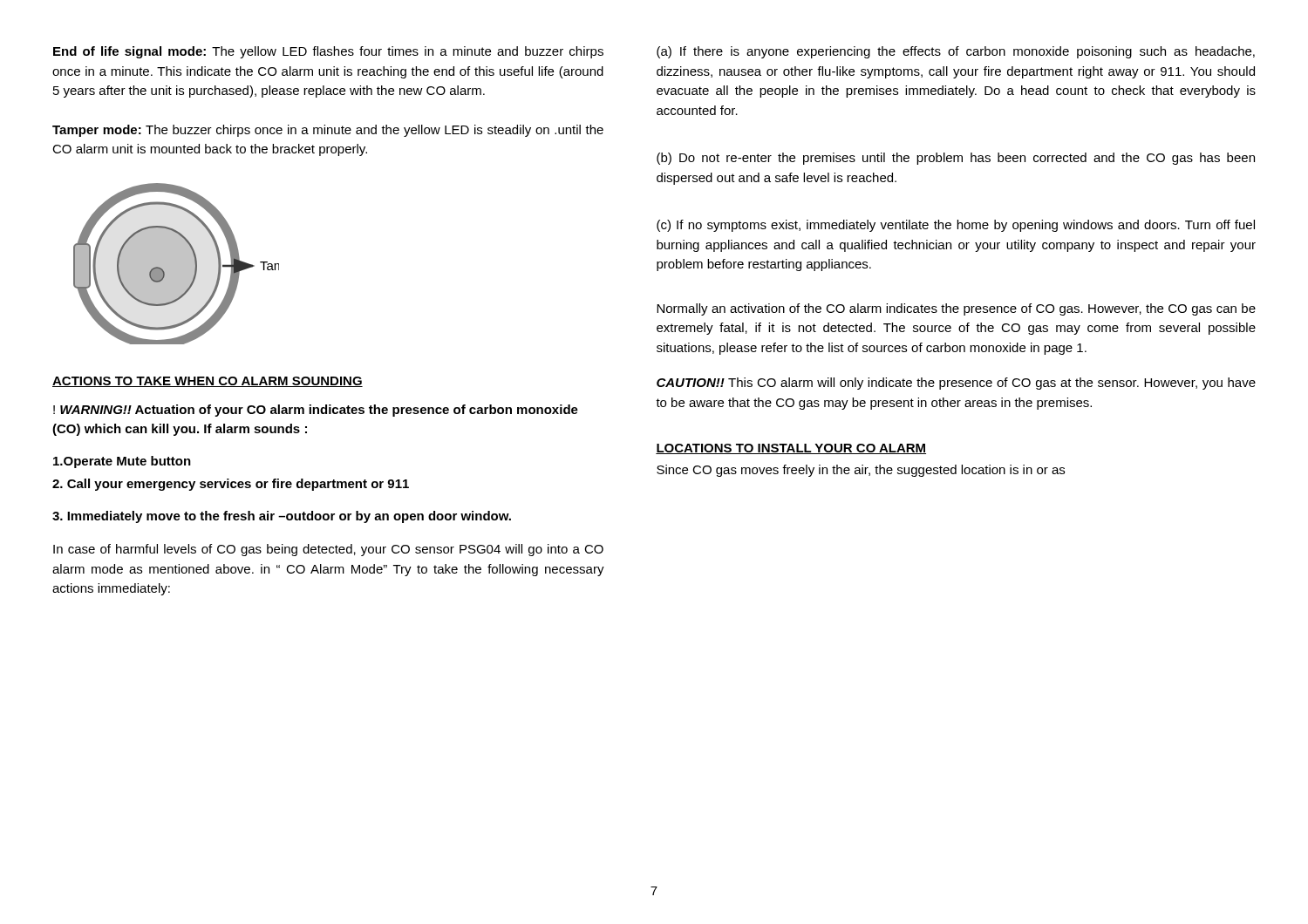Click on the text block with the text "CAUTION!! This CO alarm will only indicate the"
Image resolution: width=1308 pixels, height=924 pixels.
point(956,392)
